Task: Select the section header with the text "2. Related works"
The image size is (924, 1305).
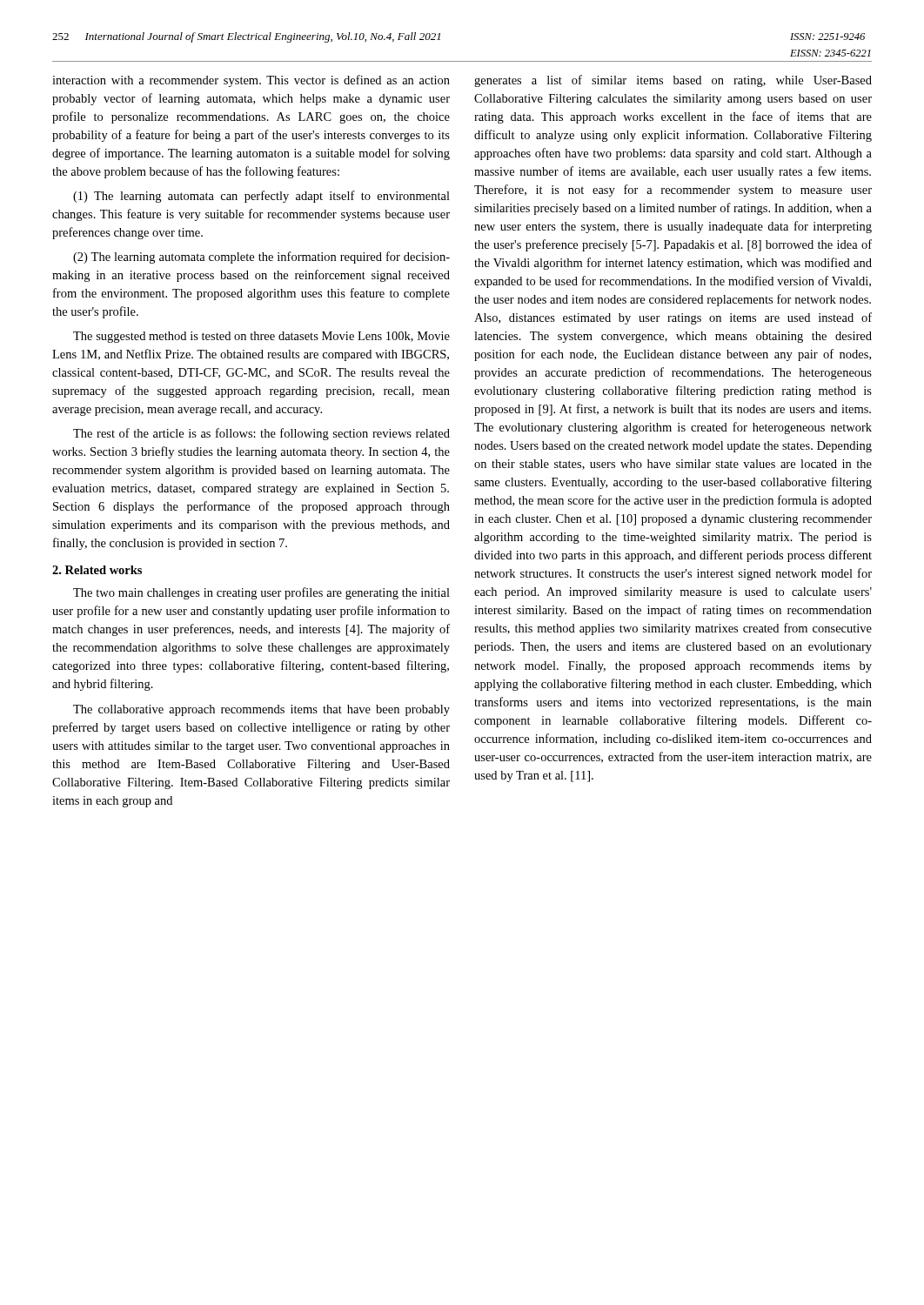Action: coord(97,570)
